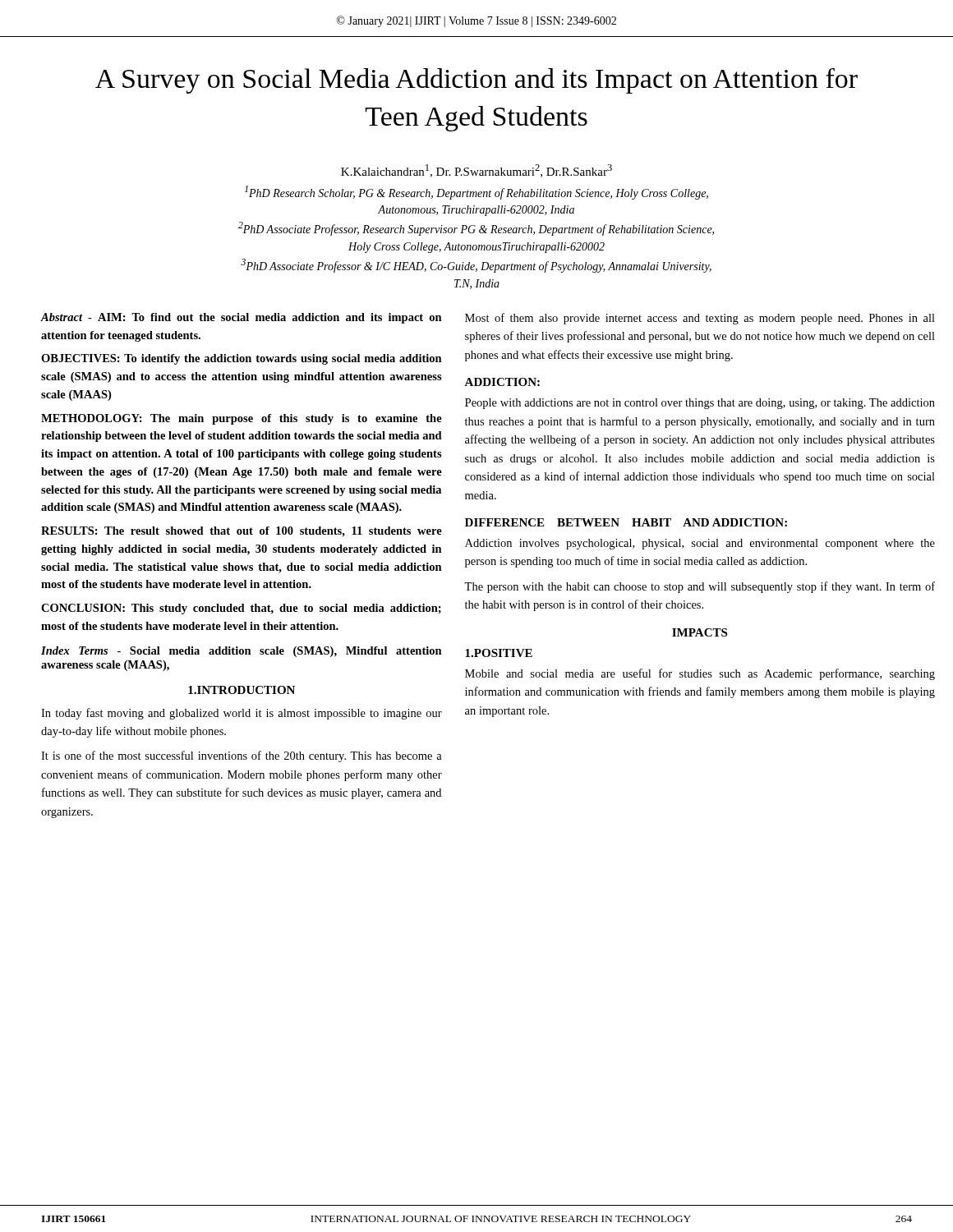Locate the block of text that opens with "Most of them also"
Screen dimensions: 1232x953
coord(700,336)
